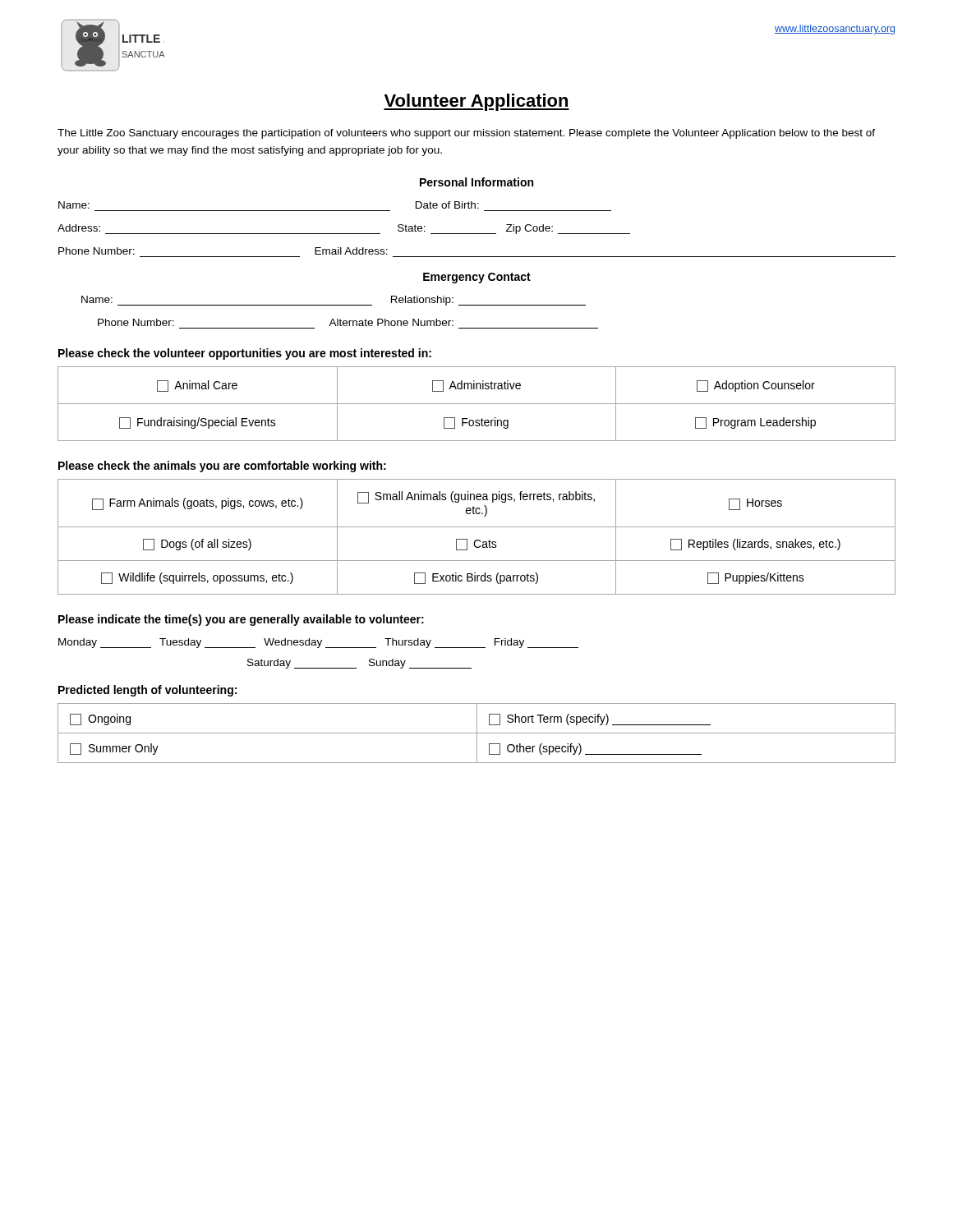Select the table that reads "Program Leadership"

pos(476,404)
